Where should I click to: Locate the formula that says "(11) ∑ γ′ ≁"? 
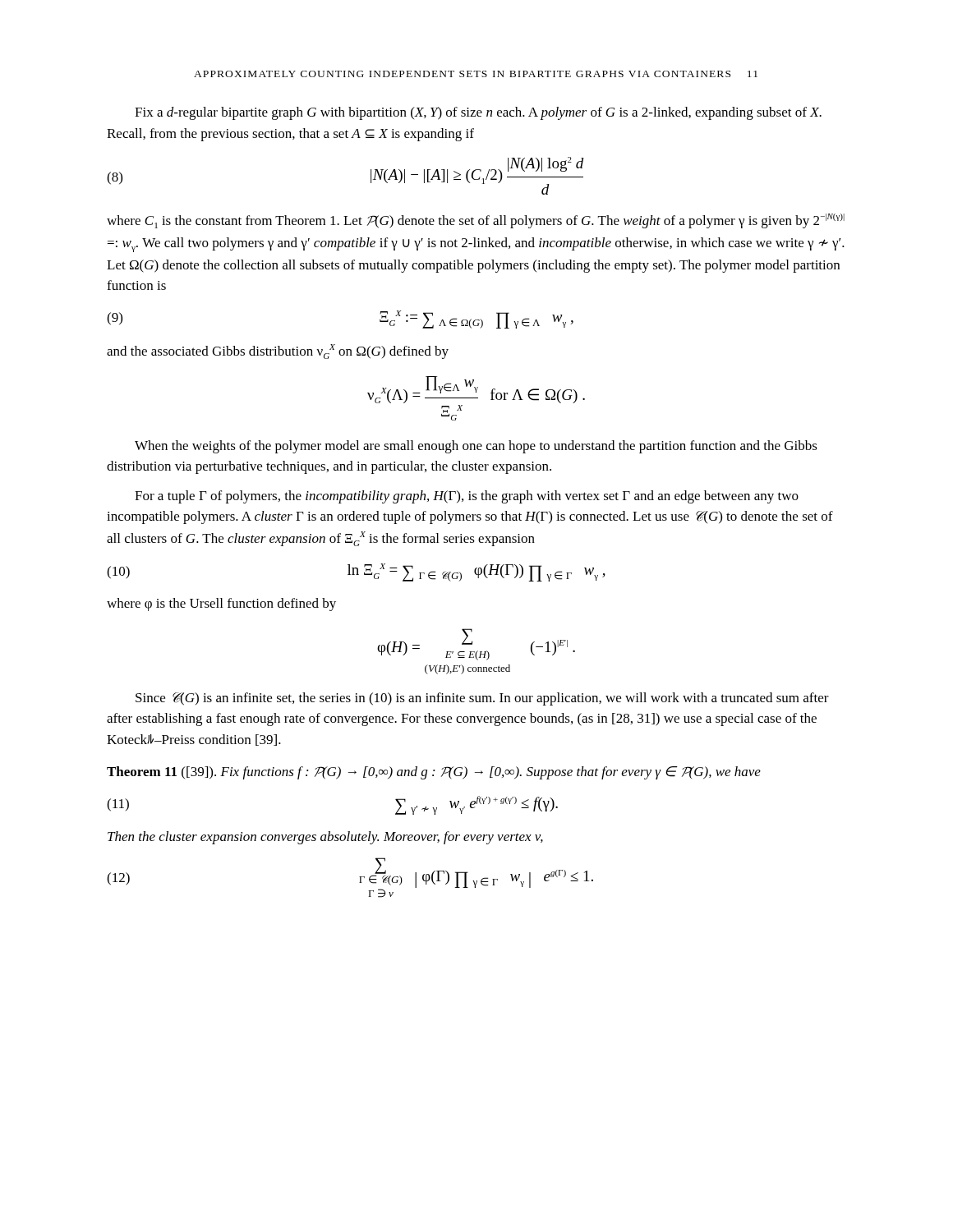448,804
